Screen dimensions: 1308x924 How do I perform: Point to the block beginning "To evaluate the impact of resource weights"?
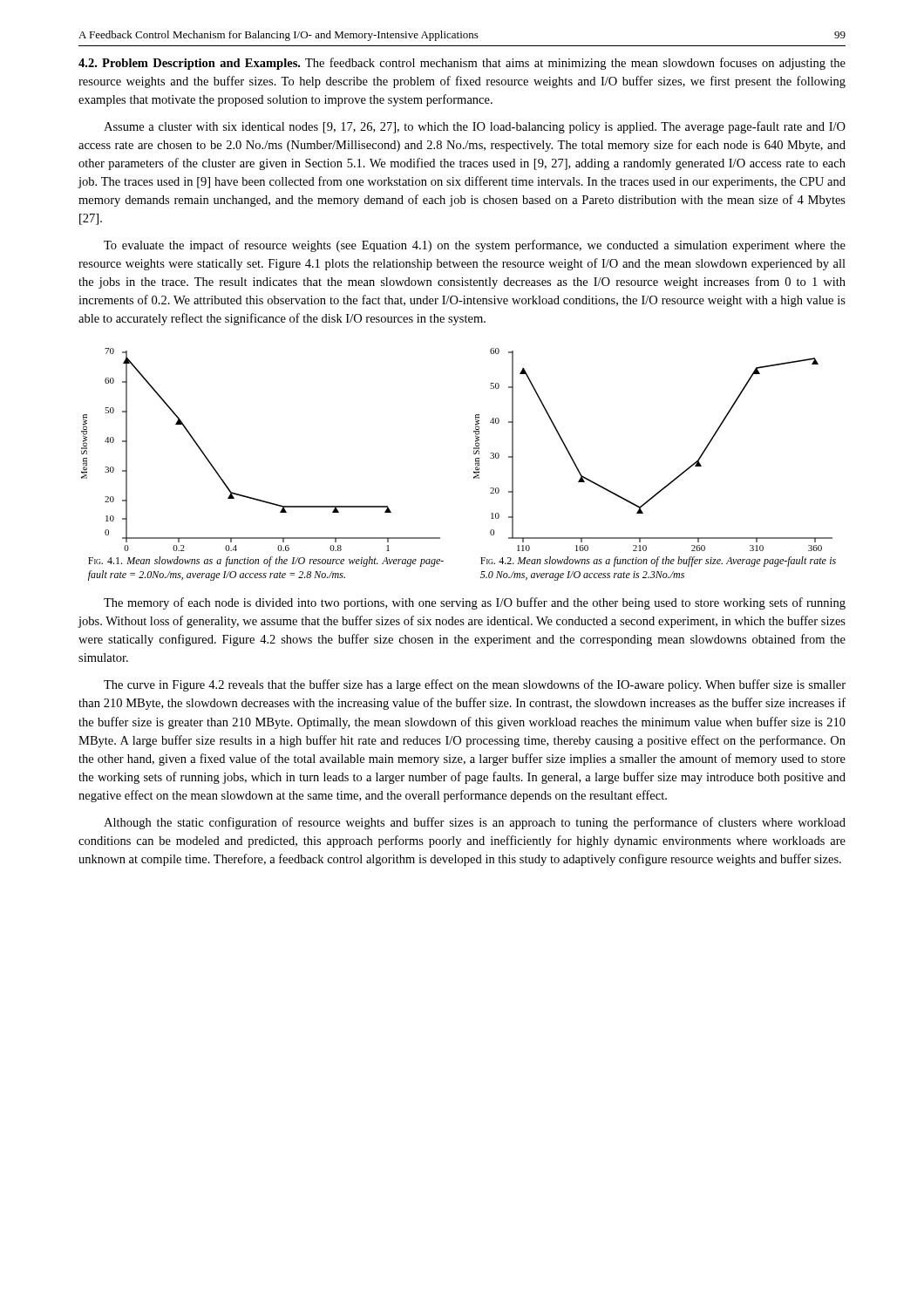coord(462,282)
